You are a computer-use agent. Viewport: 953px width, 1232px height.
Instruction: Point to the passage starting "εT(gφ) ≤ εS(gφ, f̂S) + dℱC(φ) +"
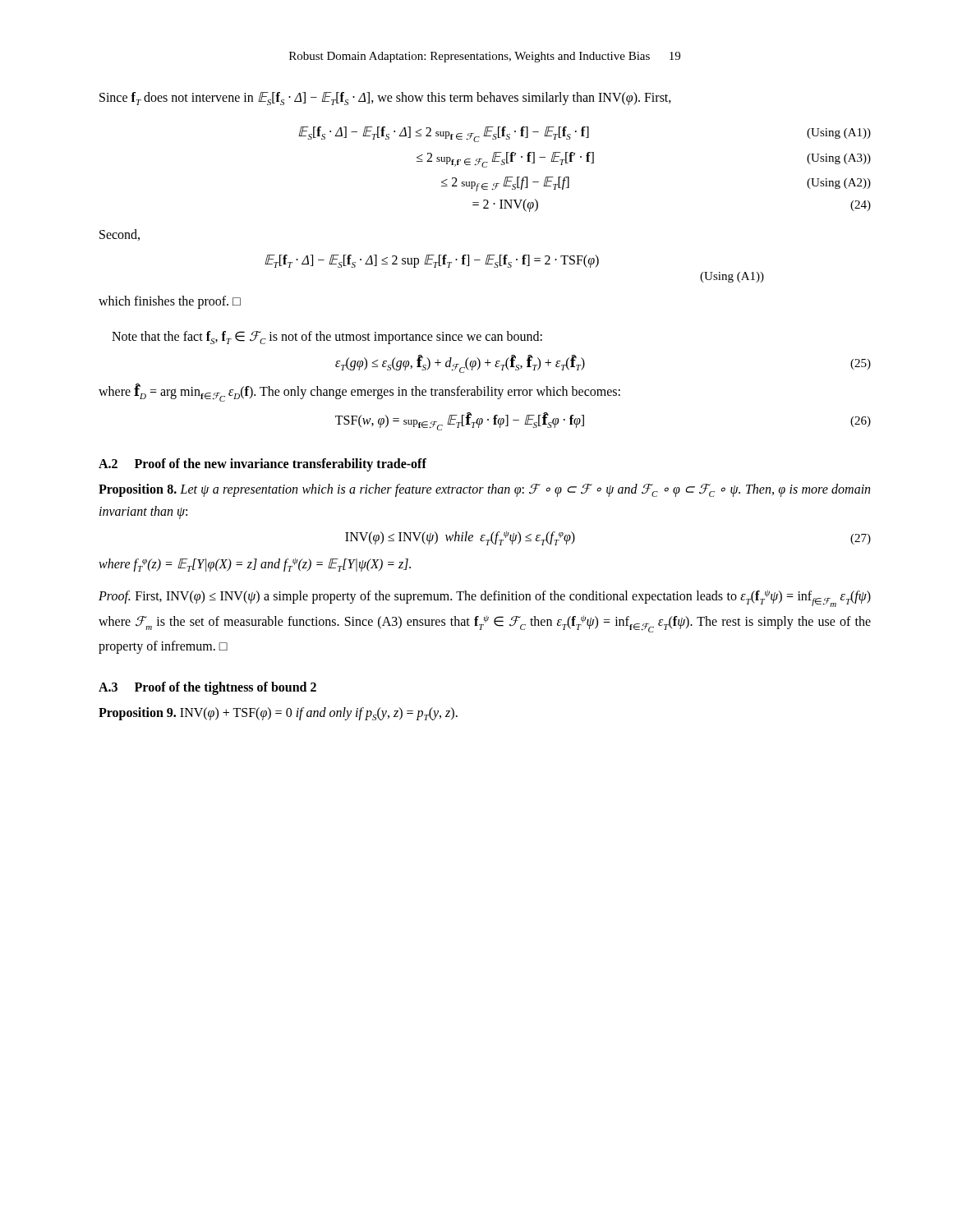[485, 365]
